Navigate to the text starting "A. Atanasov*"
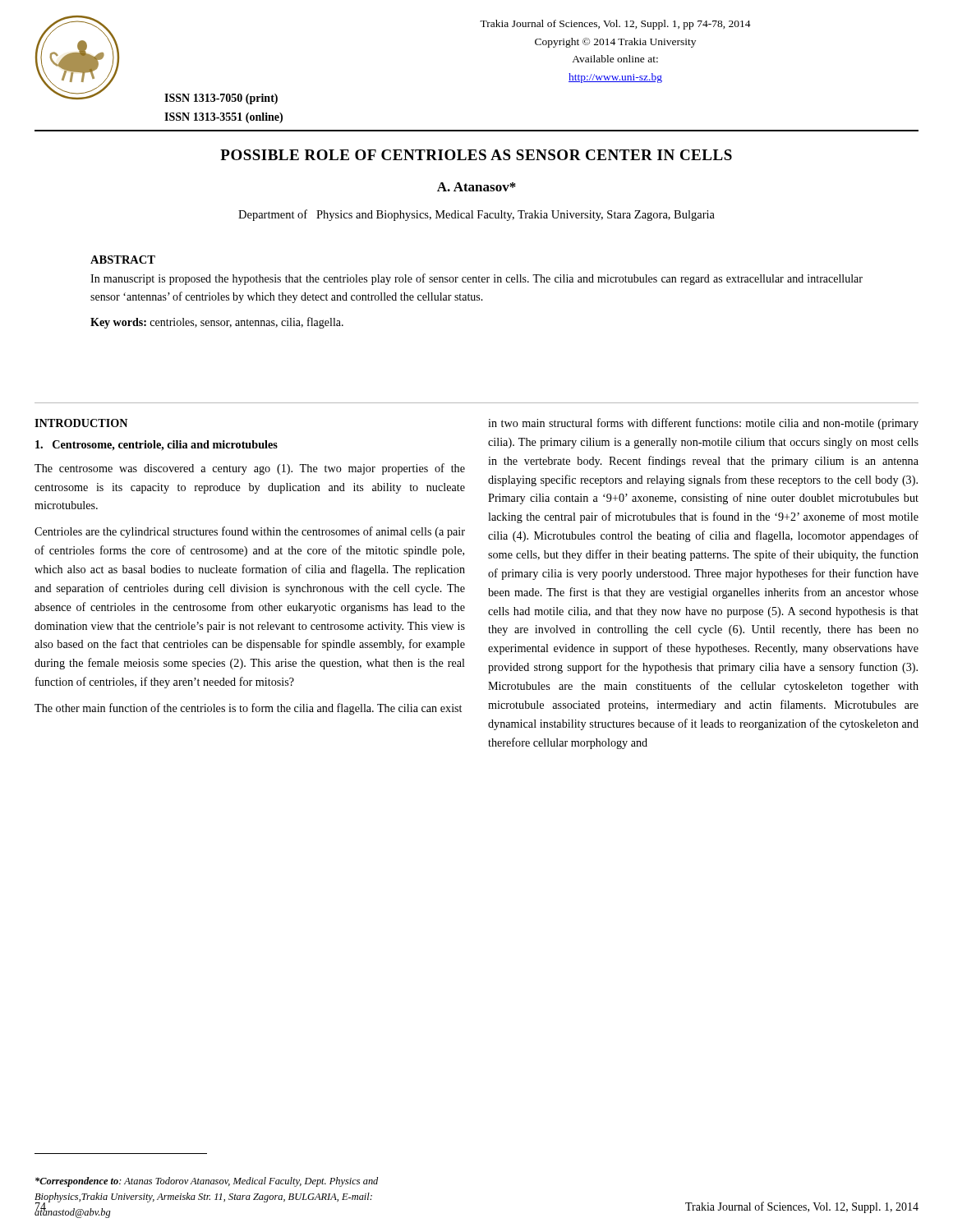 coord(476,187)
